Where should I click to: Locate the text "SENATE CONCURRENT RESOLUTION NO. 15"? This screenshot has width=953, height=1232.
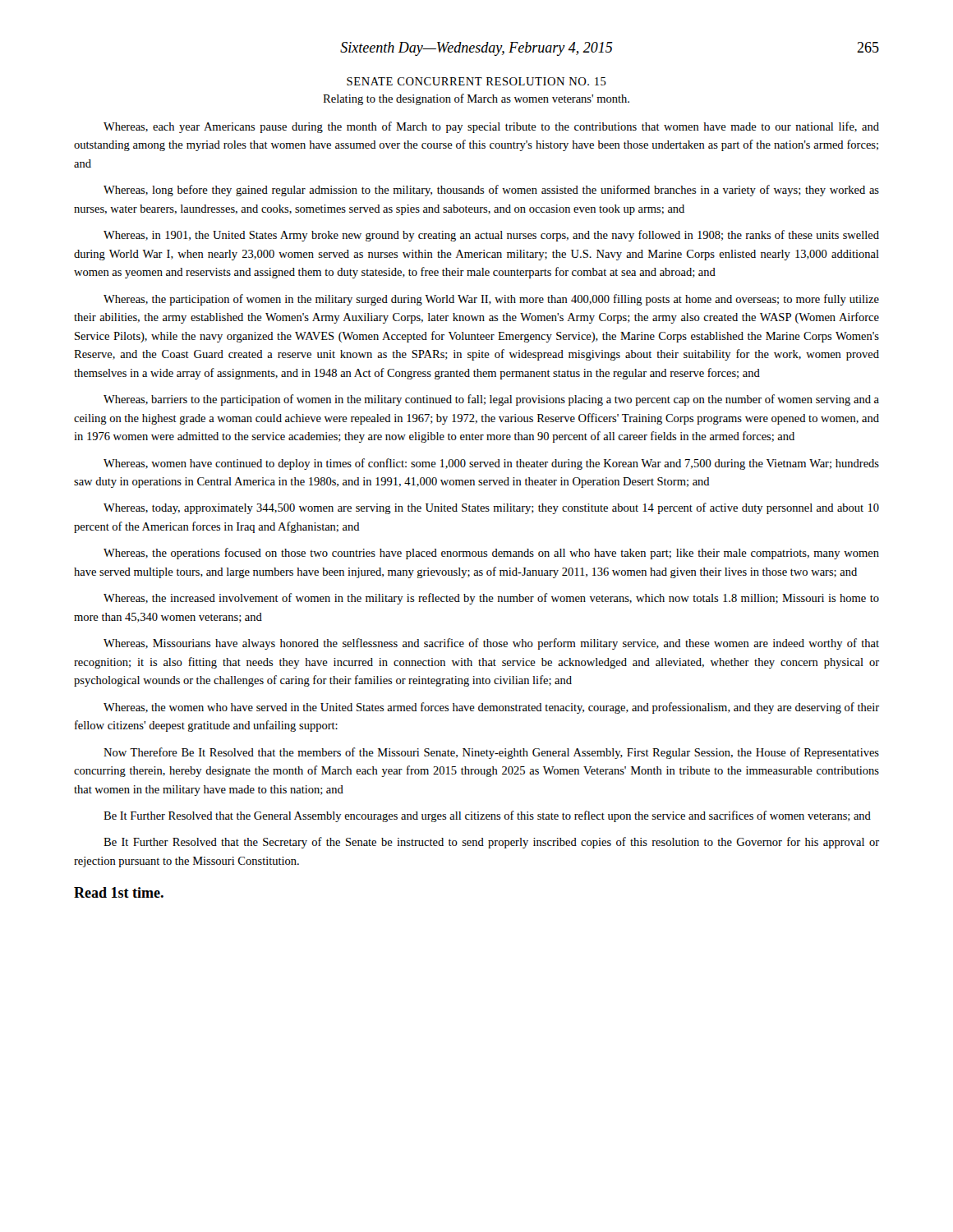(476, 81)
